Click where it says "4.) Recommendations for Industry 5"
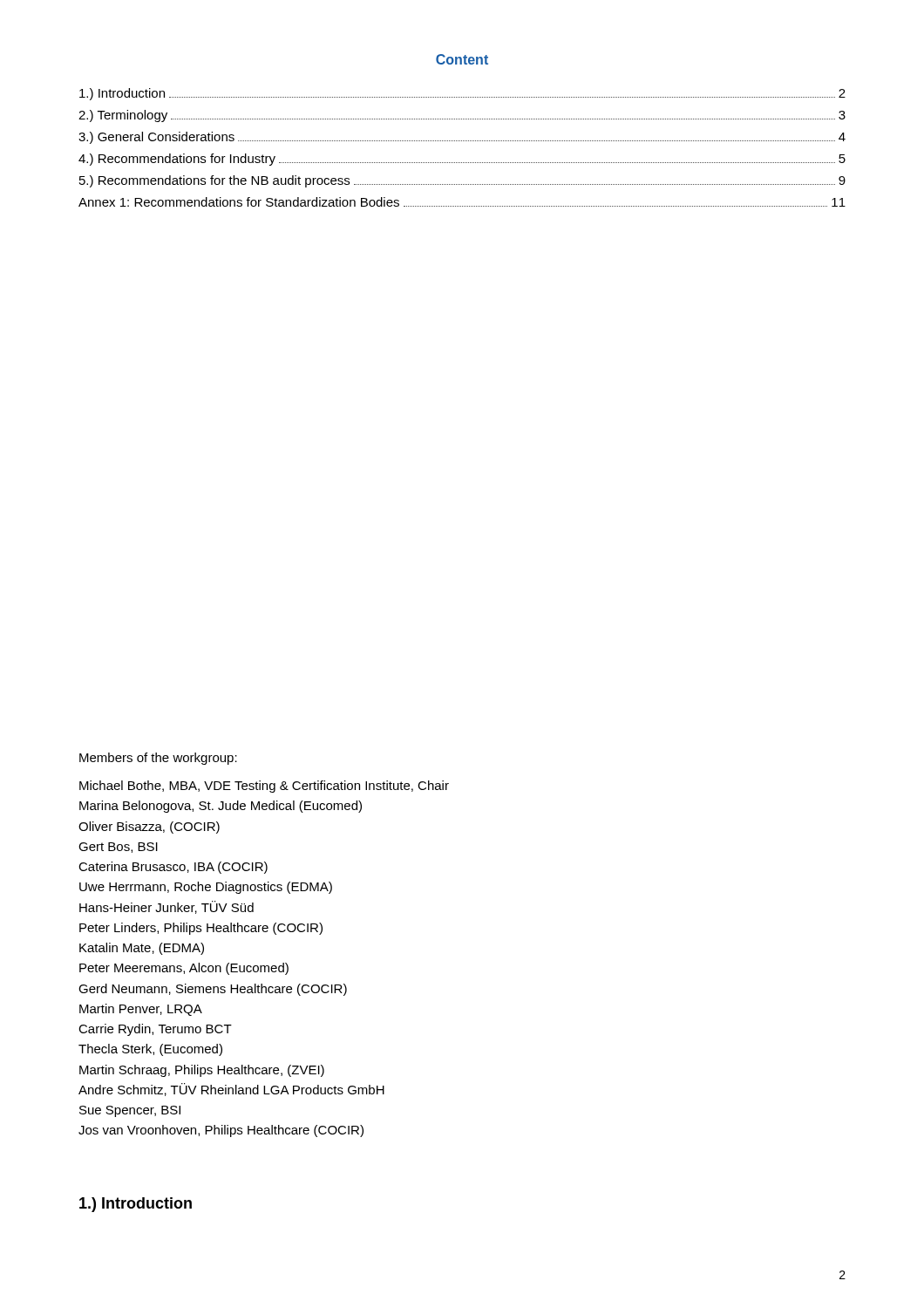The image size is (924, 1308). pyautogui.click(x=462, y=158)
